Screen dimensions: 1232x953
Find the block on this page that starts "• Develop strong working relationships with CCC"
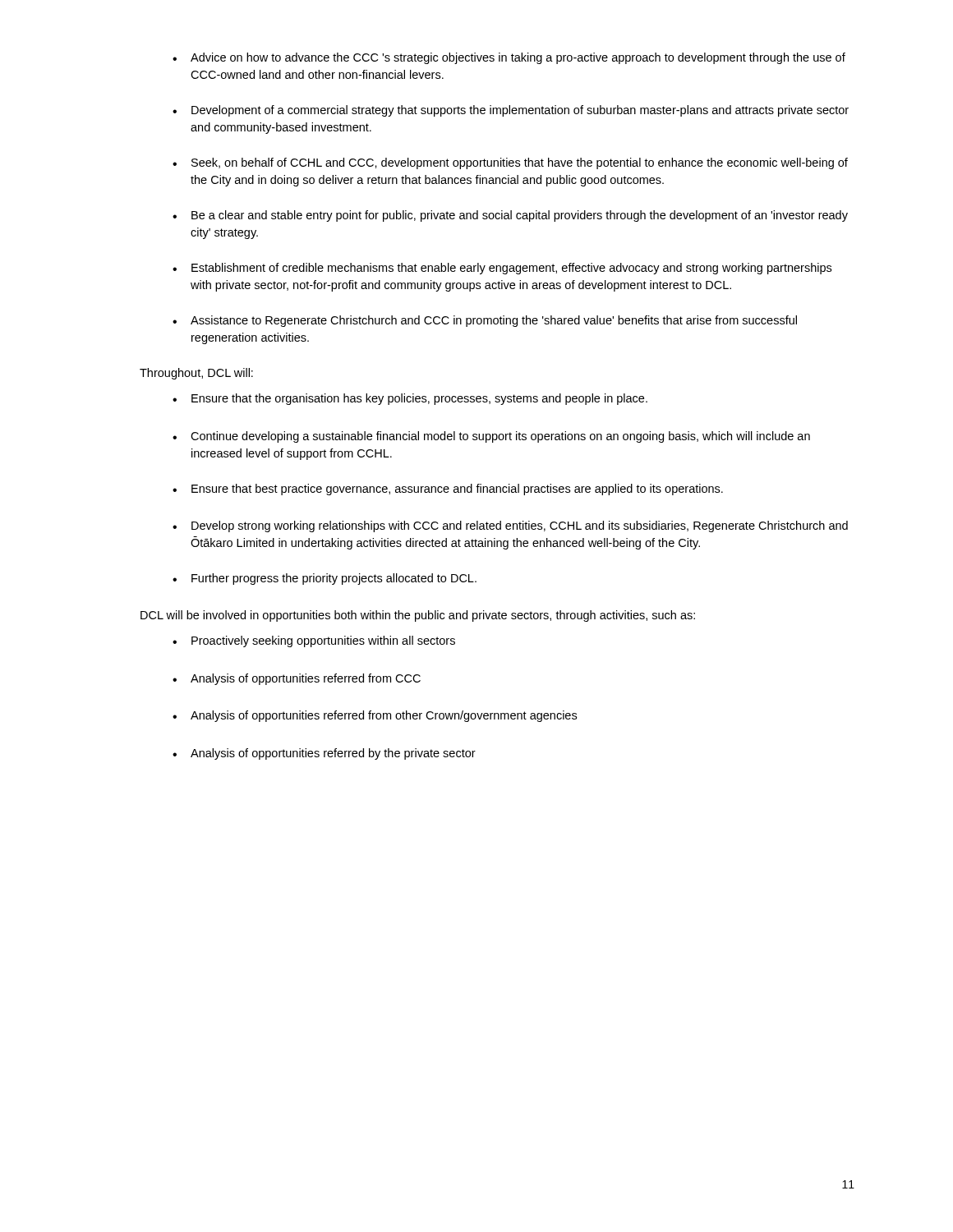click(513, 535)
